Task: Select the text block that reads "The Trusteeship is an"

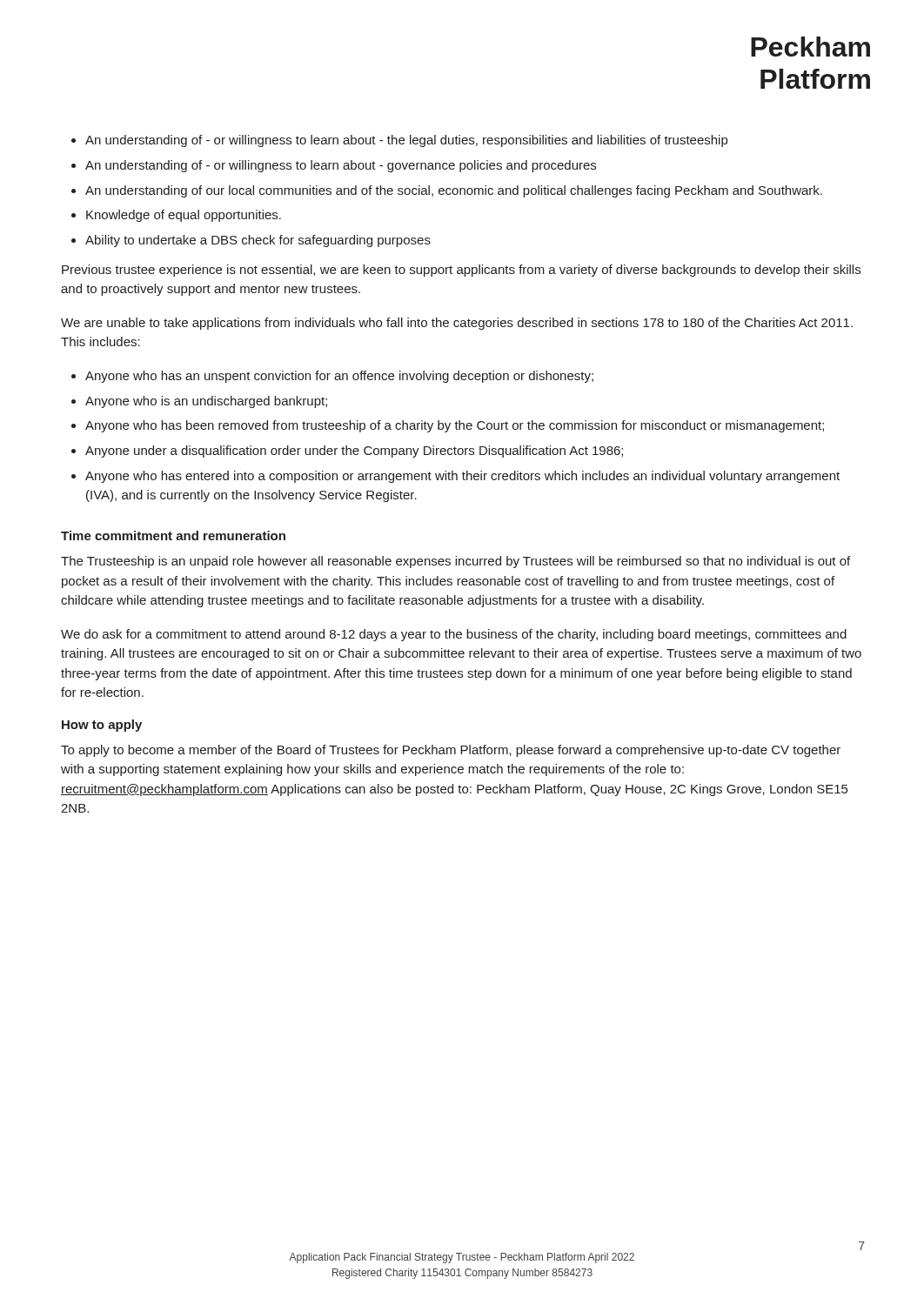Action: [456, 581]
